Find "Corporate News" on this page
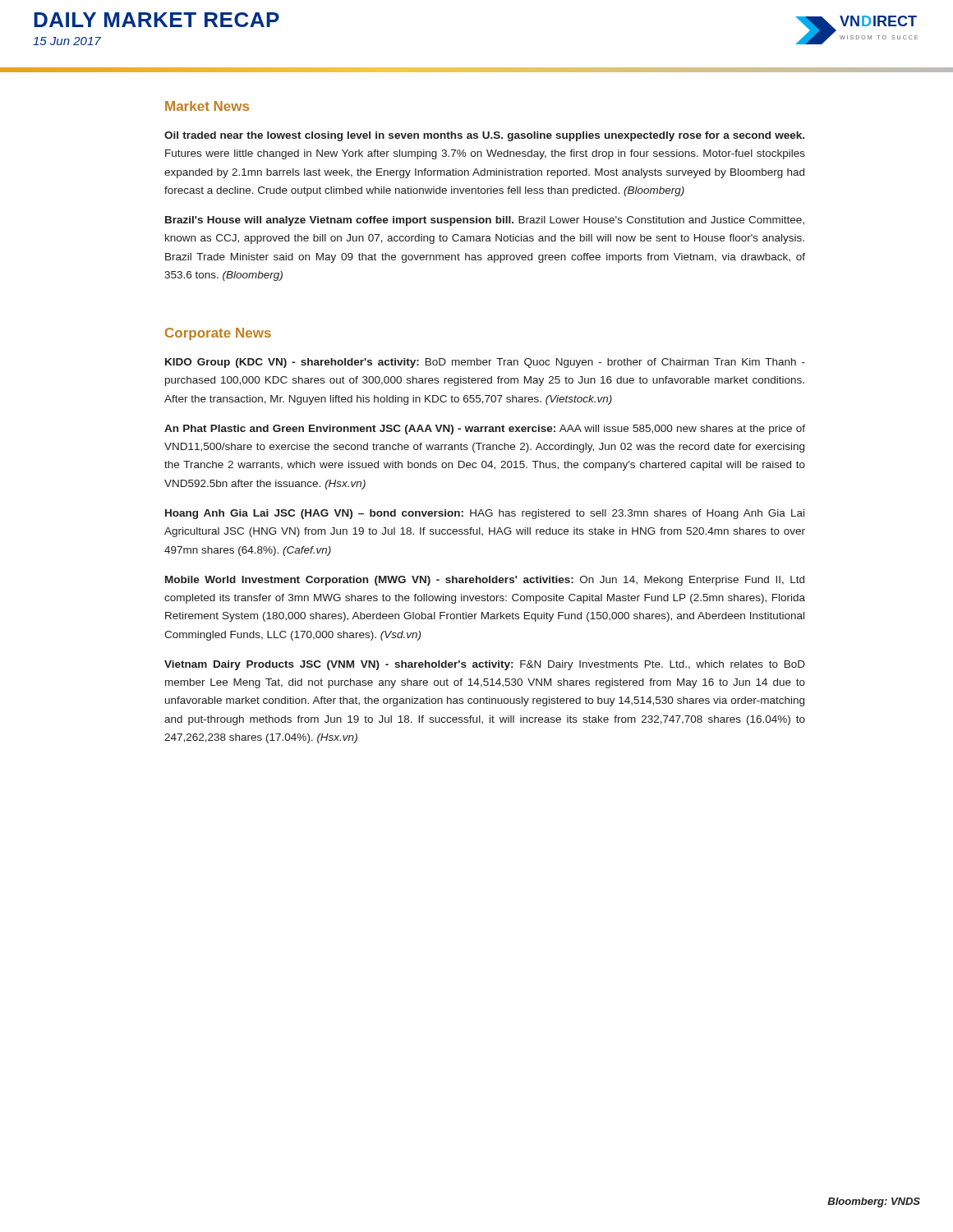The height and width of the screenshot is (1232, 953). coord(218,333)
